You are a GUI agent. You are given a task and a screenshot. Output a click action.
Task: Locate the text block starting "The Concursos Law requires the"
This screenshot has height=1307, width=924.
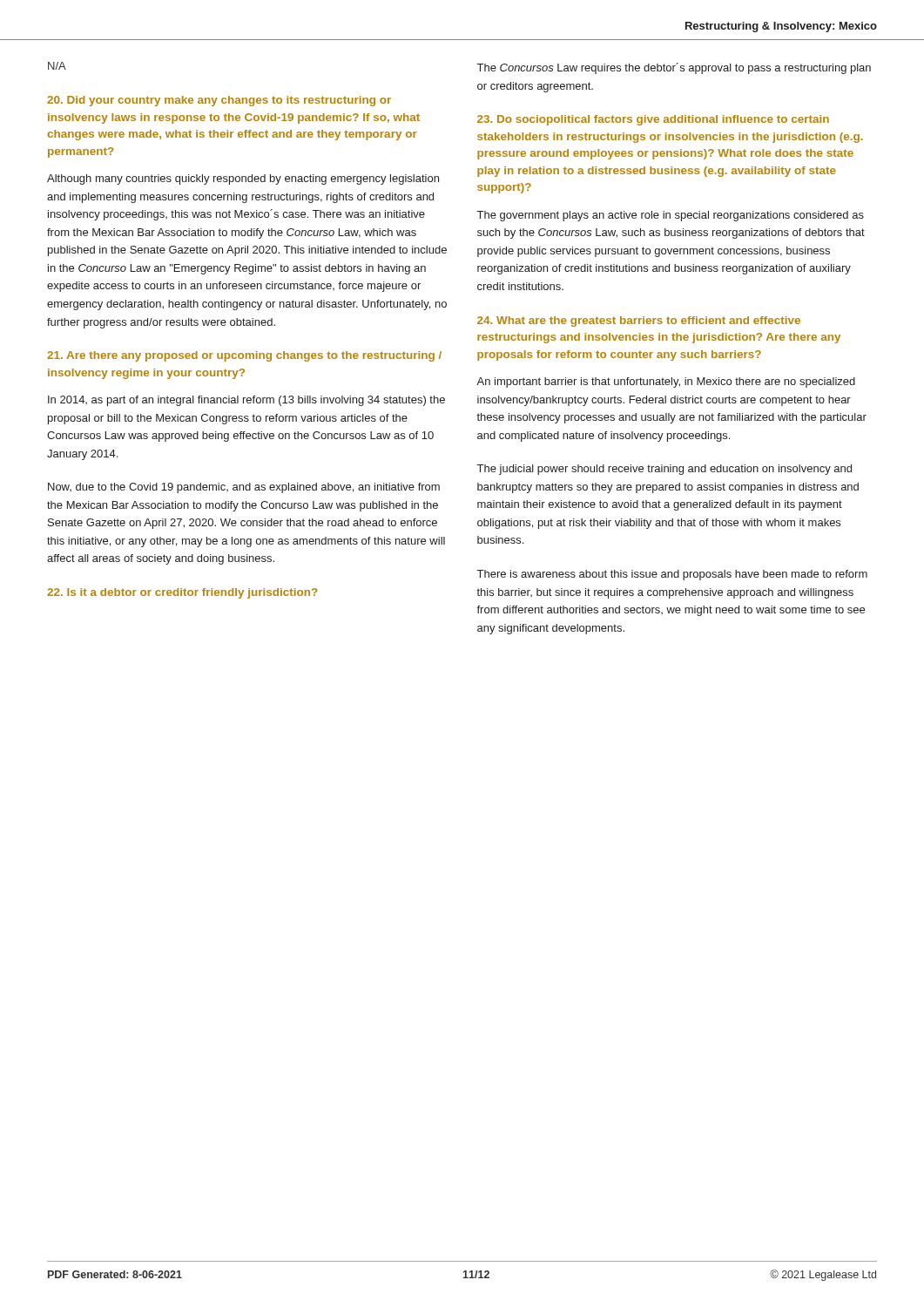pos(674,77)
